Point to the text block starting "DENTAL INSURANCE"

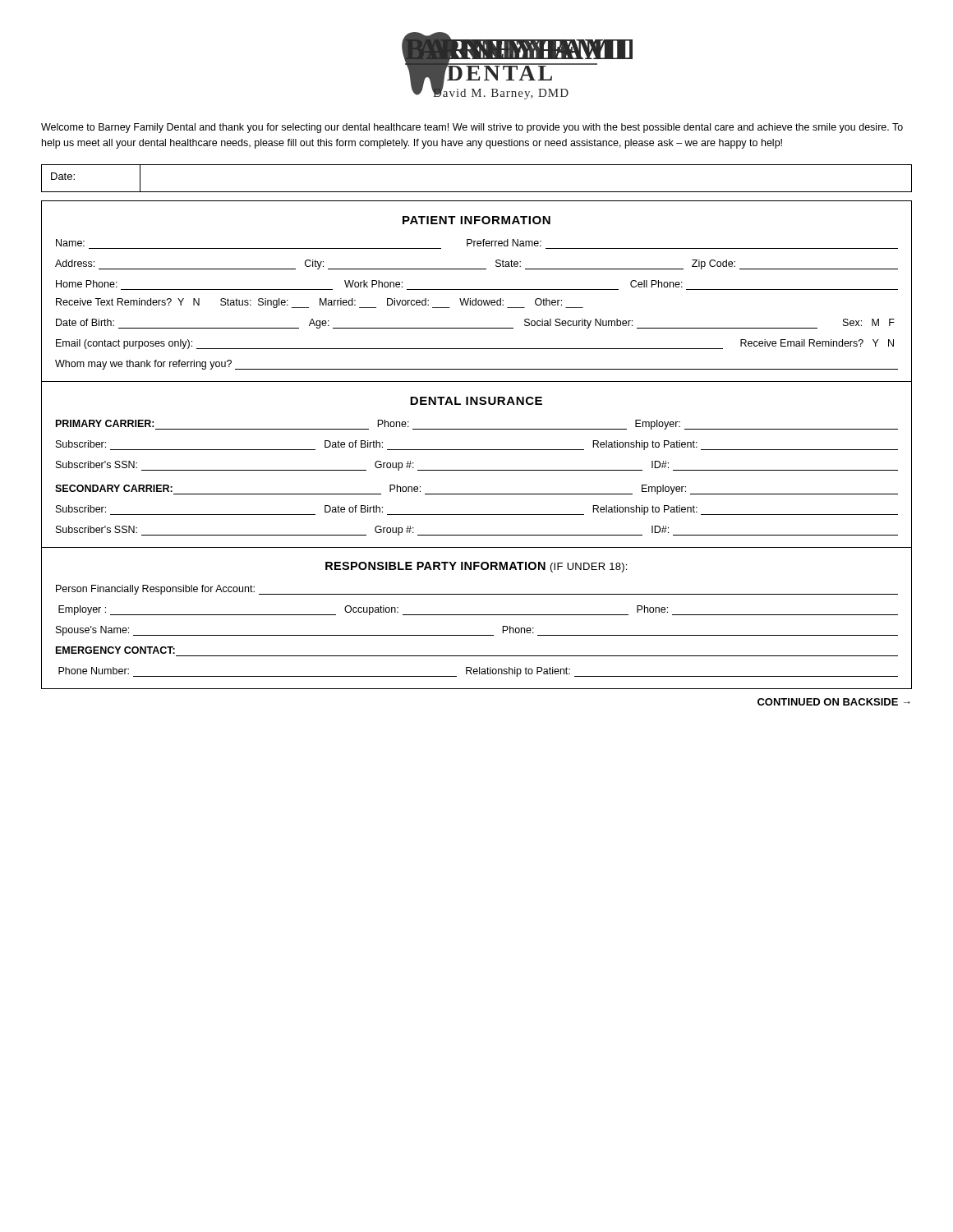[x=476, y=400]
